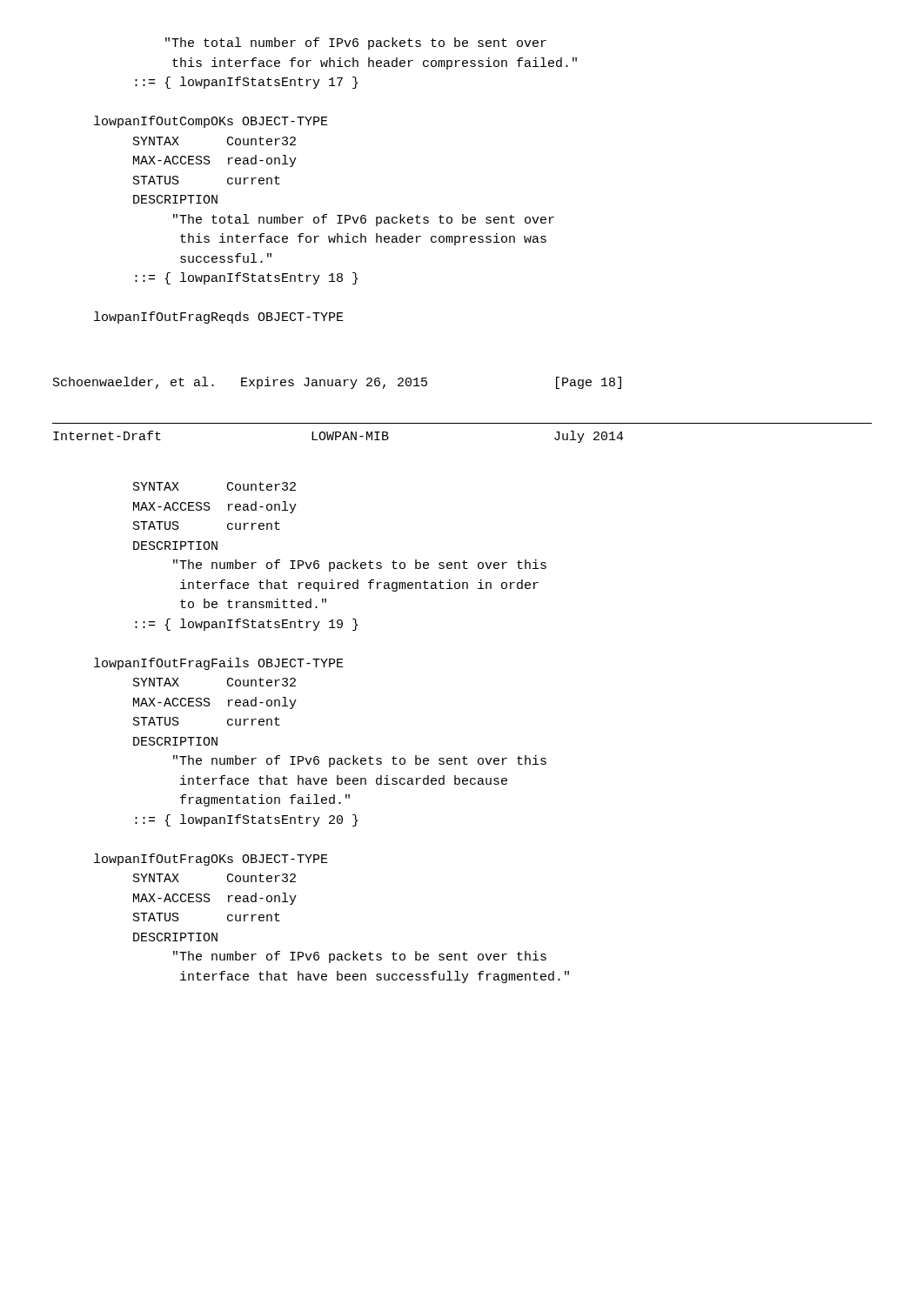Screen dimensions: 1305x924
Task: Point to the text block starting "SYNTAX Counter32 MAX-ACCESS"
Action: 152,486
